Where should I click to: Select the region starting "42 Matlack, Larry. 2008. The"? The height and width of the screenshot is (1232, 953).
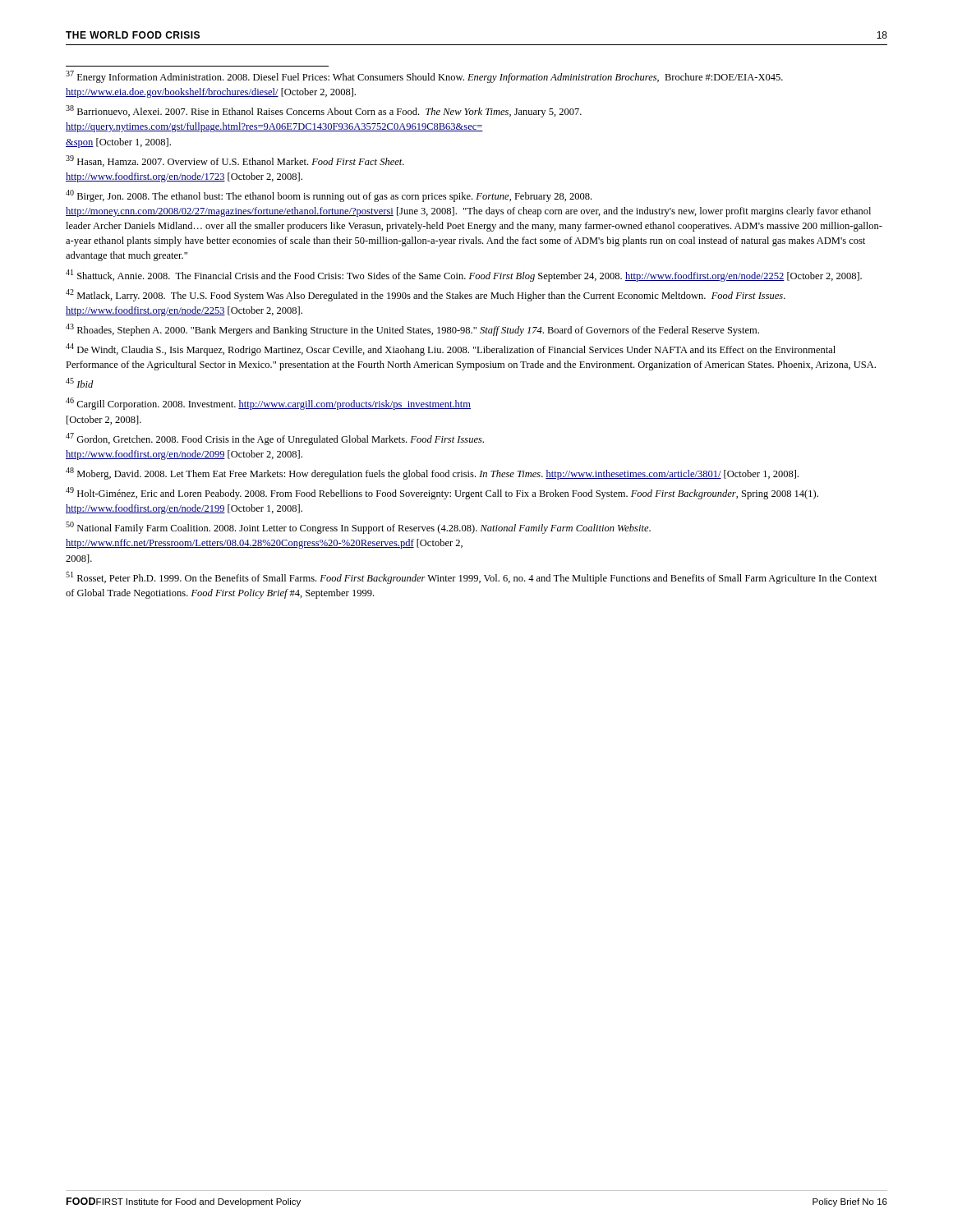426,302
